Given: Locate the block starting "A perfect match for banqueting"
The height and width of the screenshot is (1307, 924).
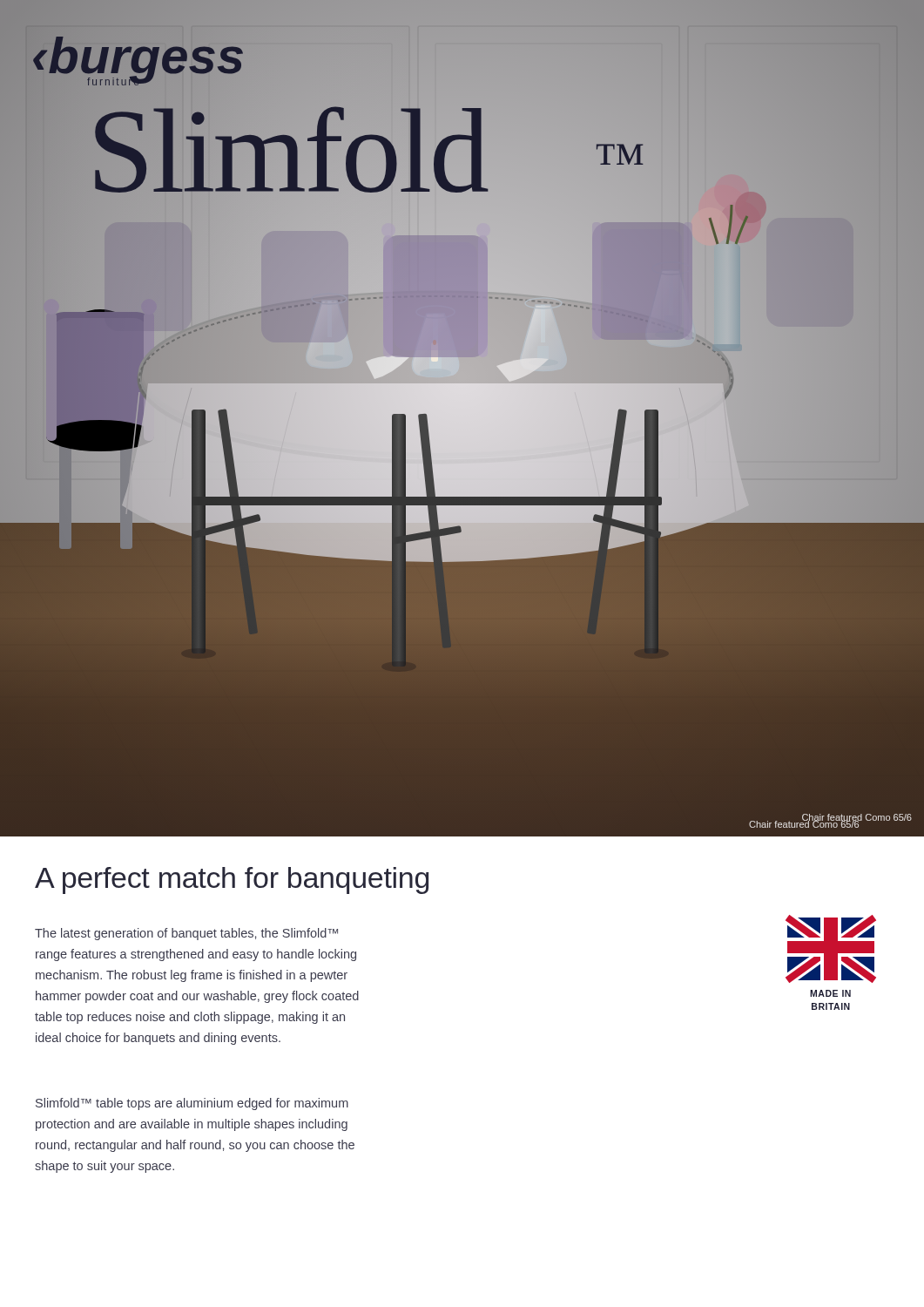Looking at the screenshot, I should click(233, 877).
